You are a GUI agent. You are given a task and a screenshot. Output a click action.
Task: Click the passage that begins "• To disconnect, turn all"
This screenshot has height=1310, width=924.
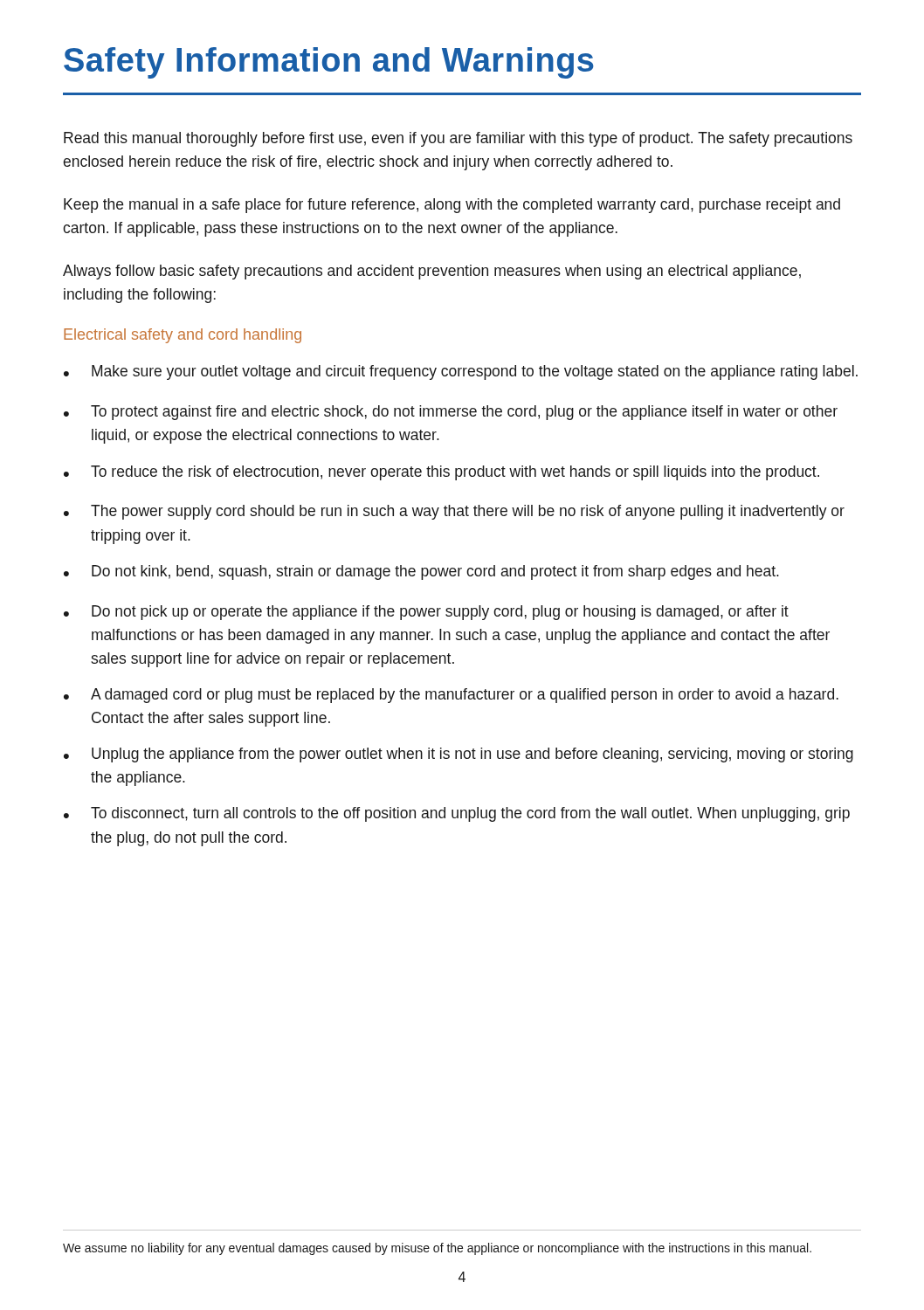coord(462,826)
